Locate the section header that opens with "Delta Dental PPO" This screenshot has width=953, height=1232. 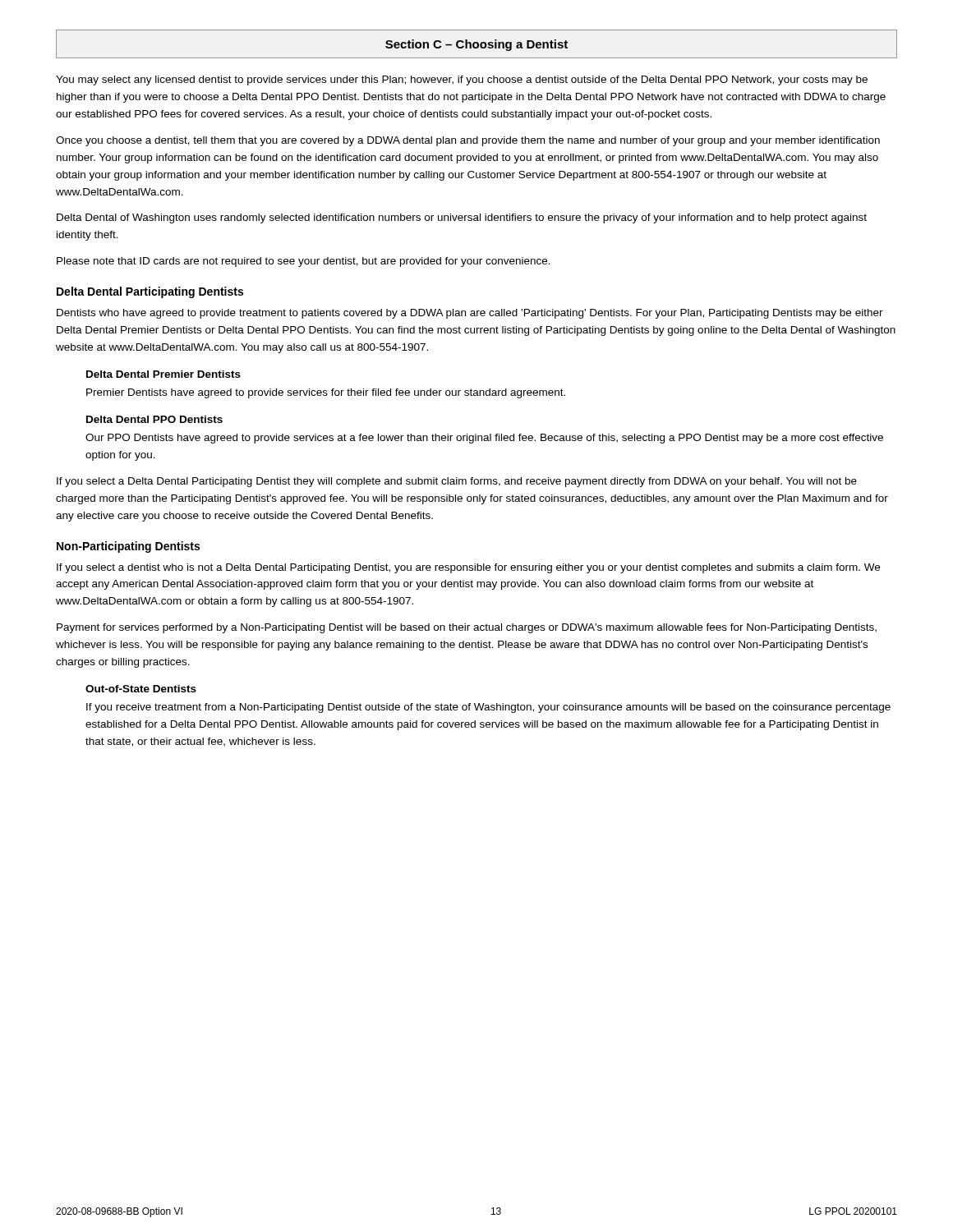point(154,419)
